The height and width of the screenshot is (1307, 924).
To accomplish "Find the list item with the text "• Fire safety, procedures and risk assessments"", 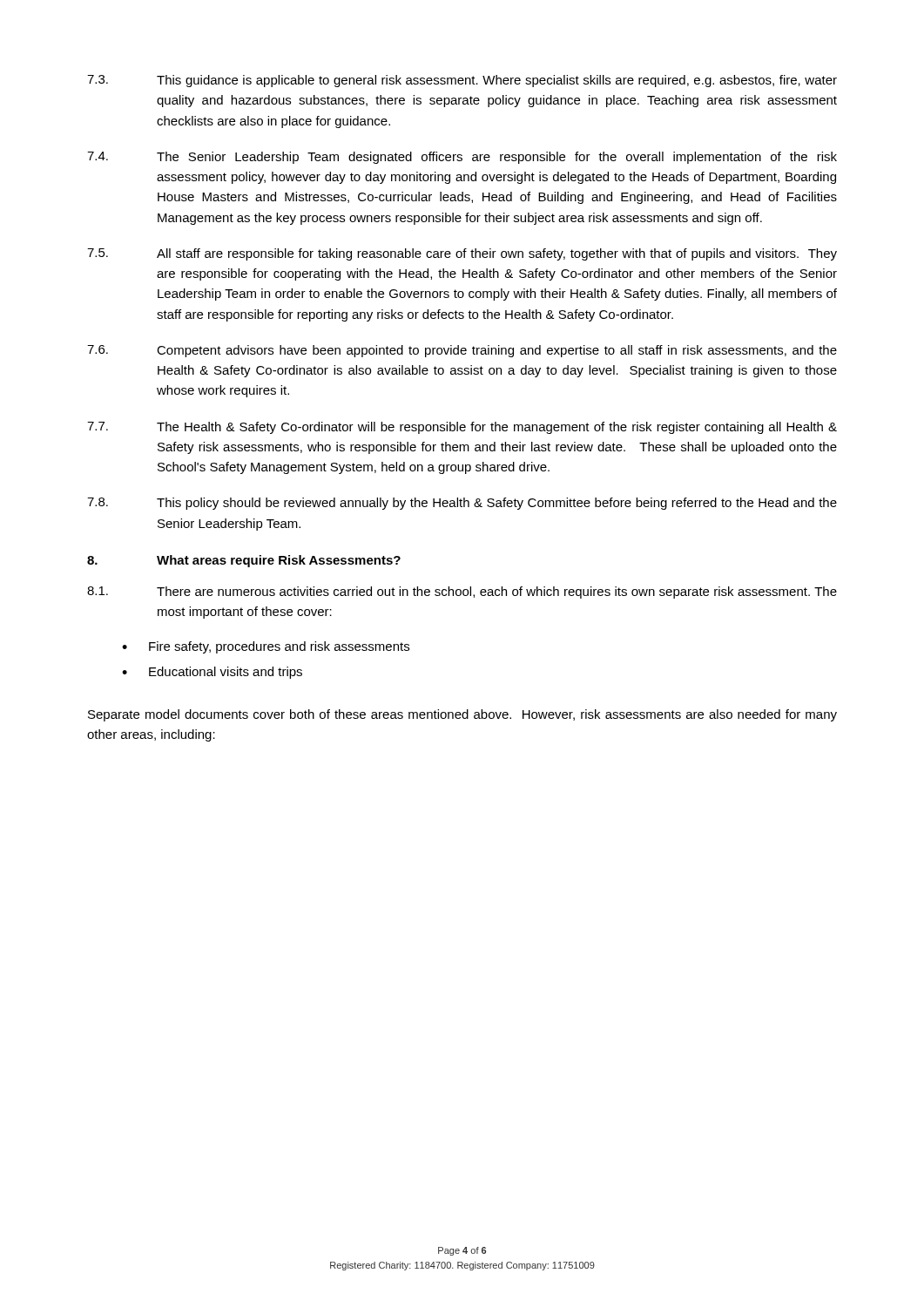I will 266,648.
